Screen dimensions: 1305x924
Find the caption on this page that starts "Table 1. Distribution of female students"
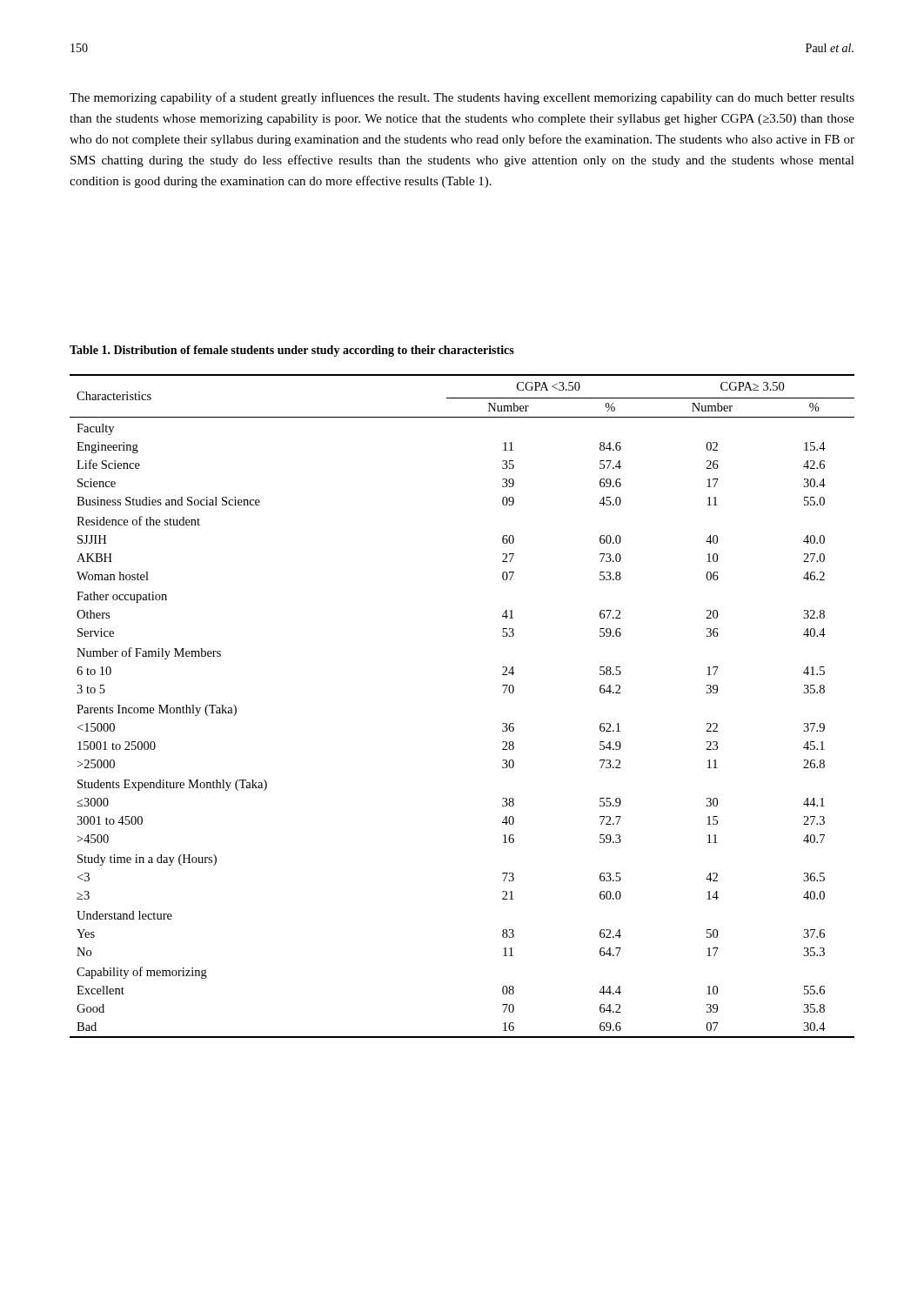pos(292,350)
